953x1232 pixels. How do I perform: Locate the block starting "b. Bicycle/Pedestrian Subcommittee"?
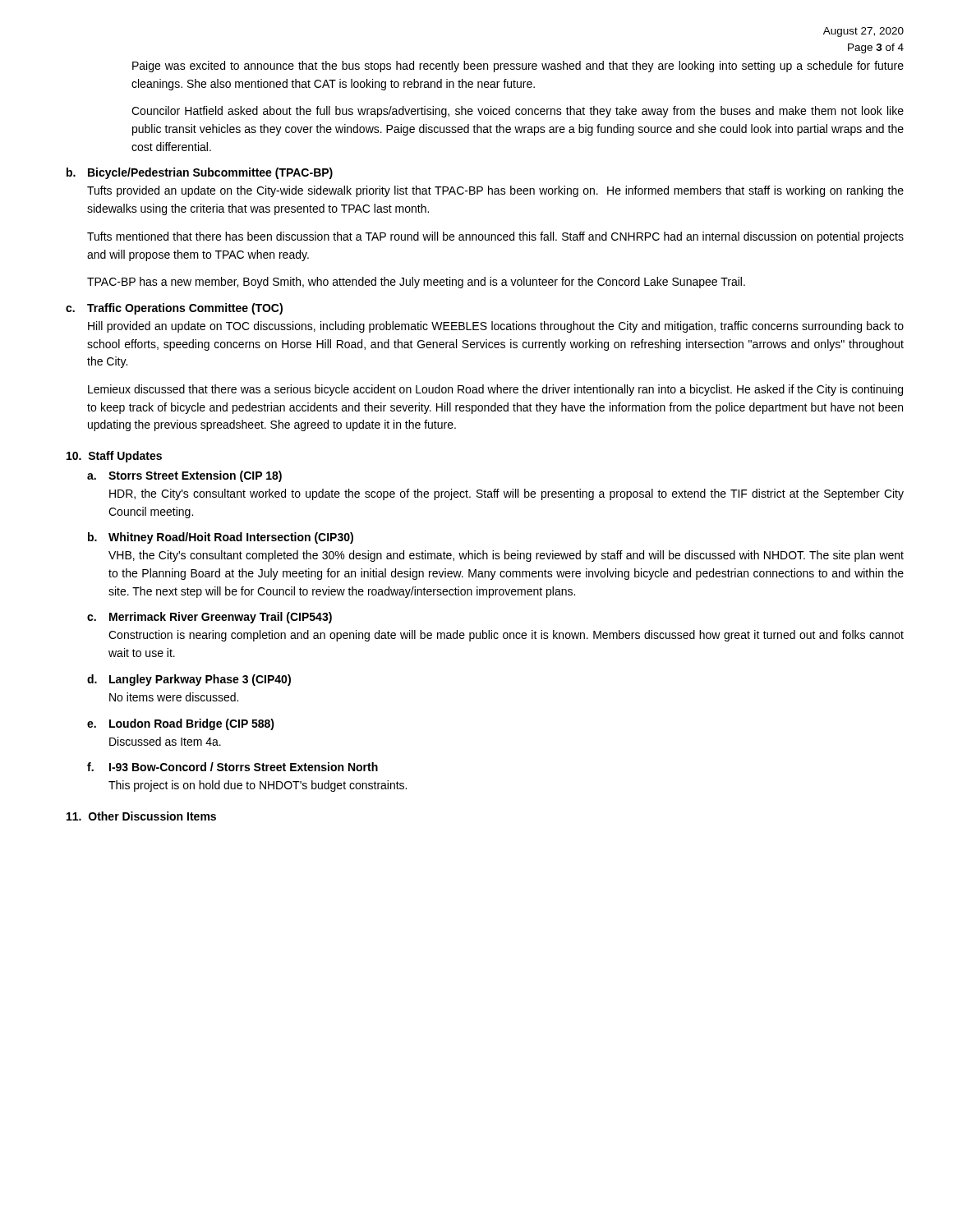[x=199, y=173]
